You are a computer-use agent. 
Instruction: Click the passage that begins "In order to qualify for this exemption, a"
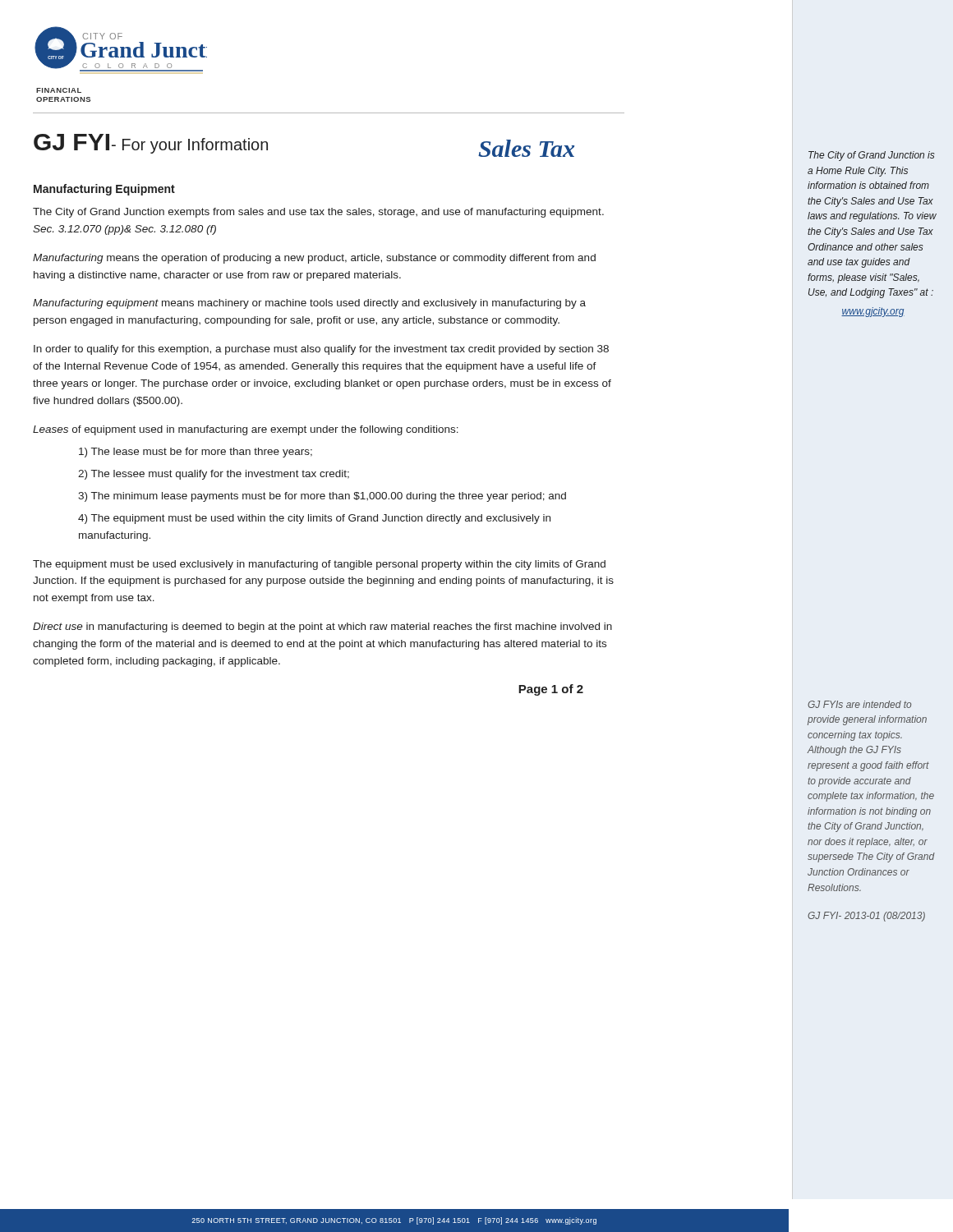click(x=322, y=375)
